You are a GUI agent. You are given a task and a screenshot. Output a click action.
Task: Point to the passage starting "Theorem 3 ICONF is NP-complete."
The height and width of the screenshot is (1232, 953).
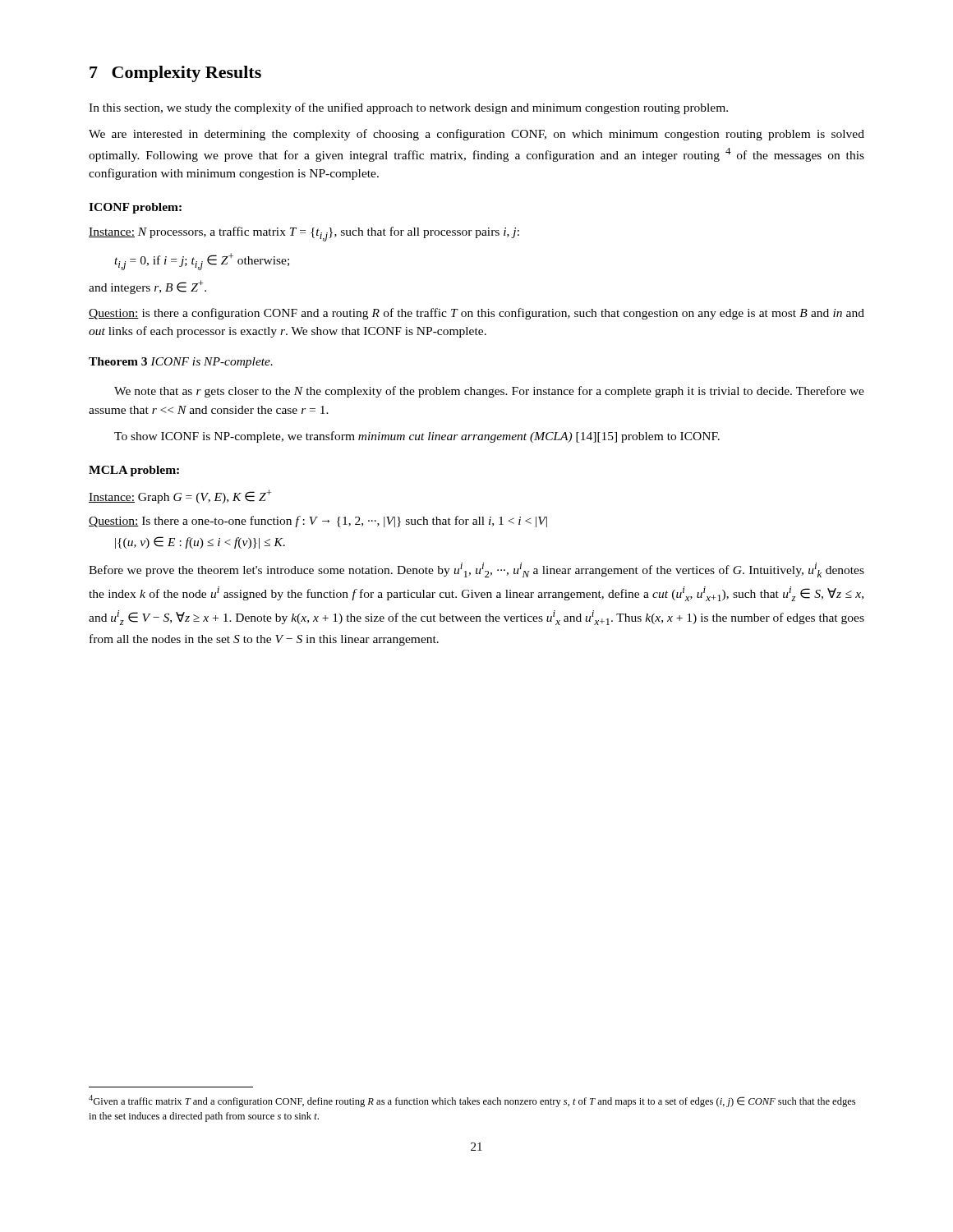[x=181, y=363]
